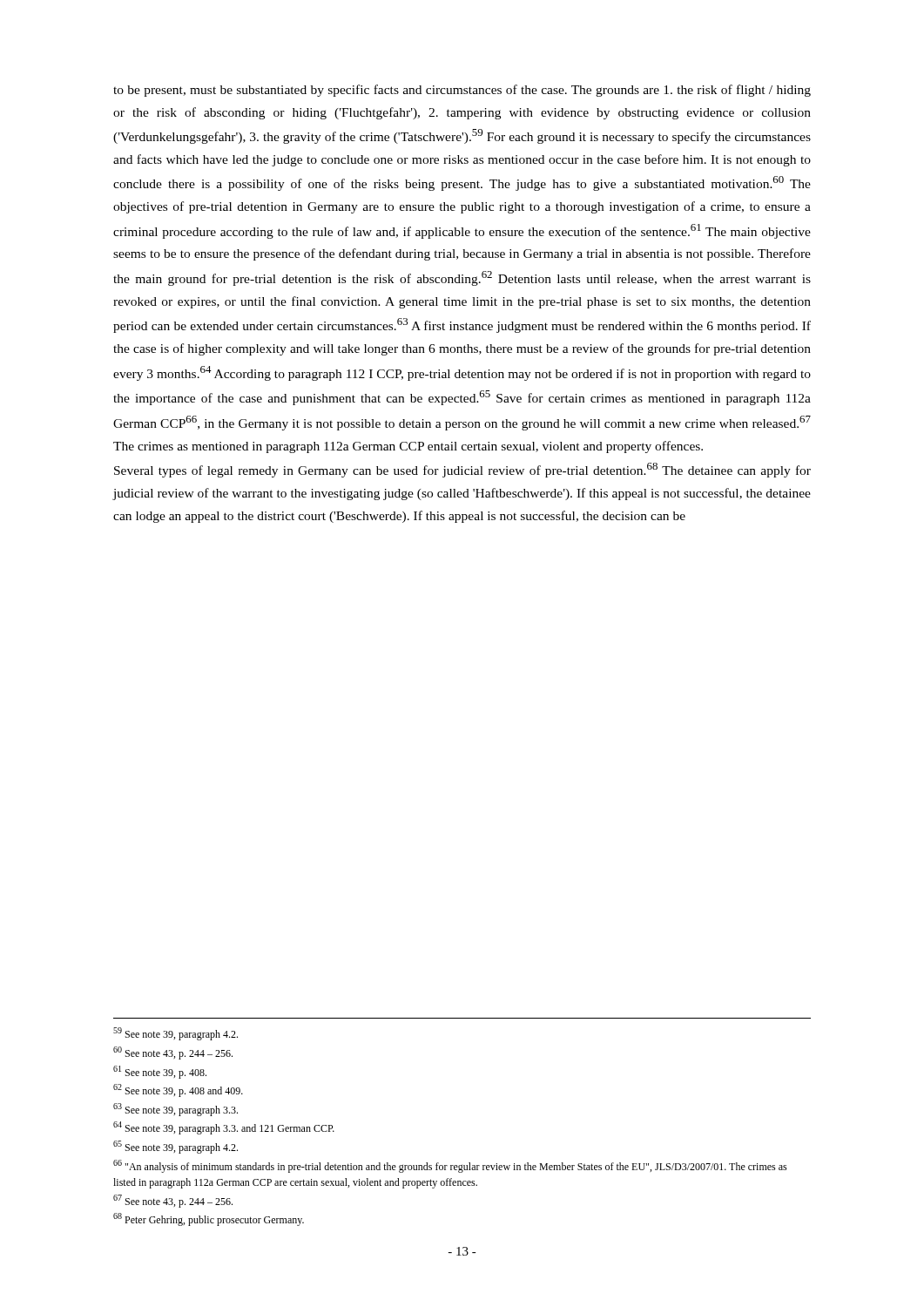Find the block on this page that starts "59 See note 39,"
This screenshot has width=924, height=1307.
(176, 1033)
